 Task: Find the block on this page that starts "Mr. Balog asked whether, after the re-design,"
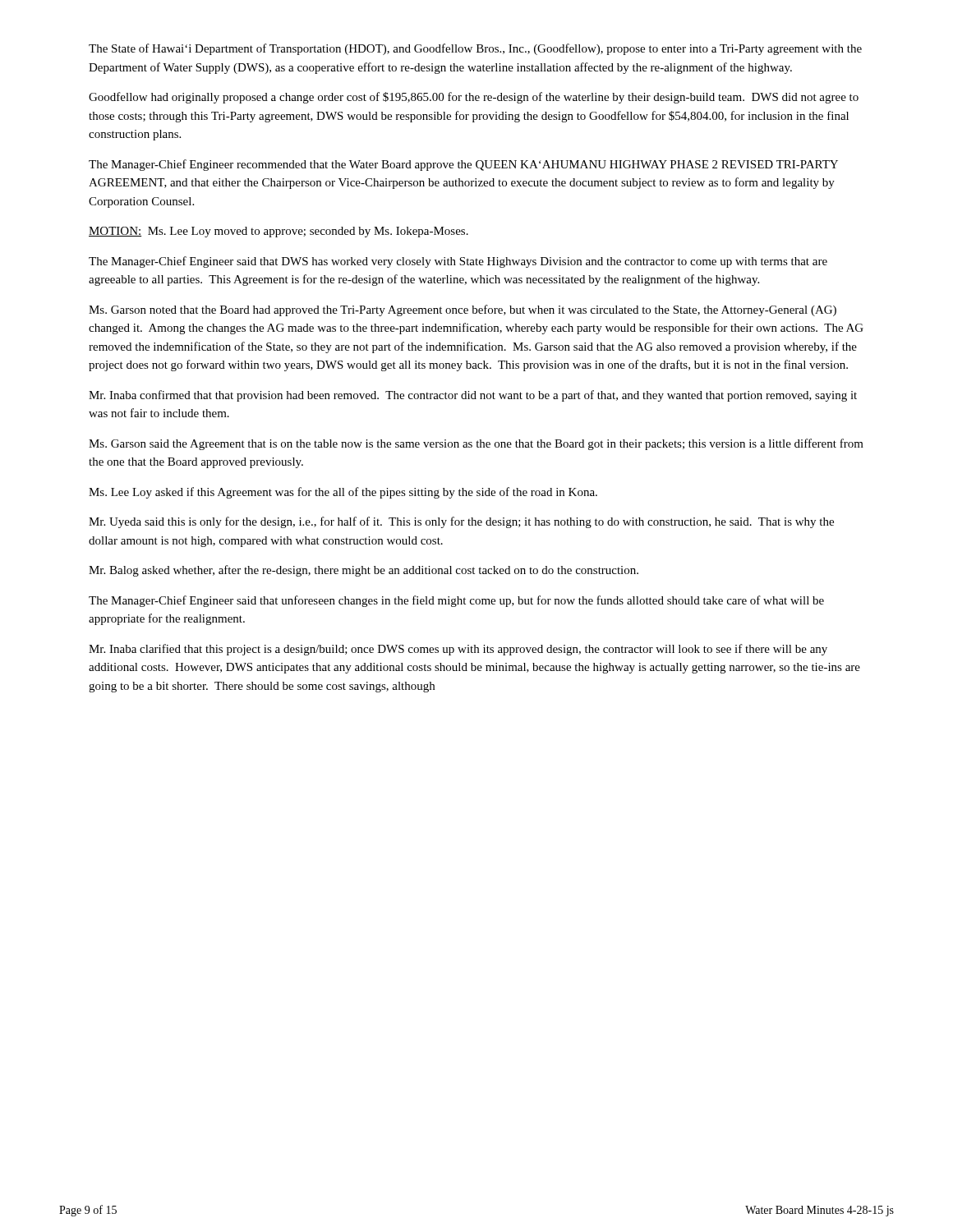pos(364,570)
